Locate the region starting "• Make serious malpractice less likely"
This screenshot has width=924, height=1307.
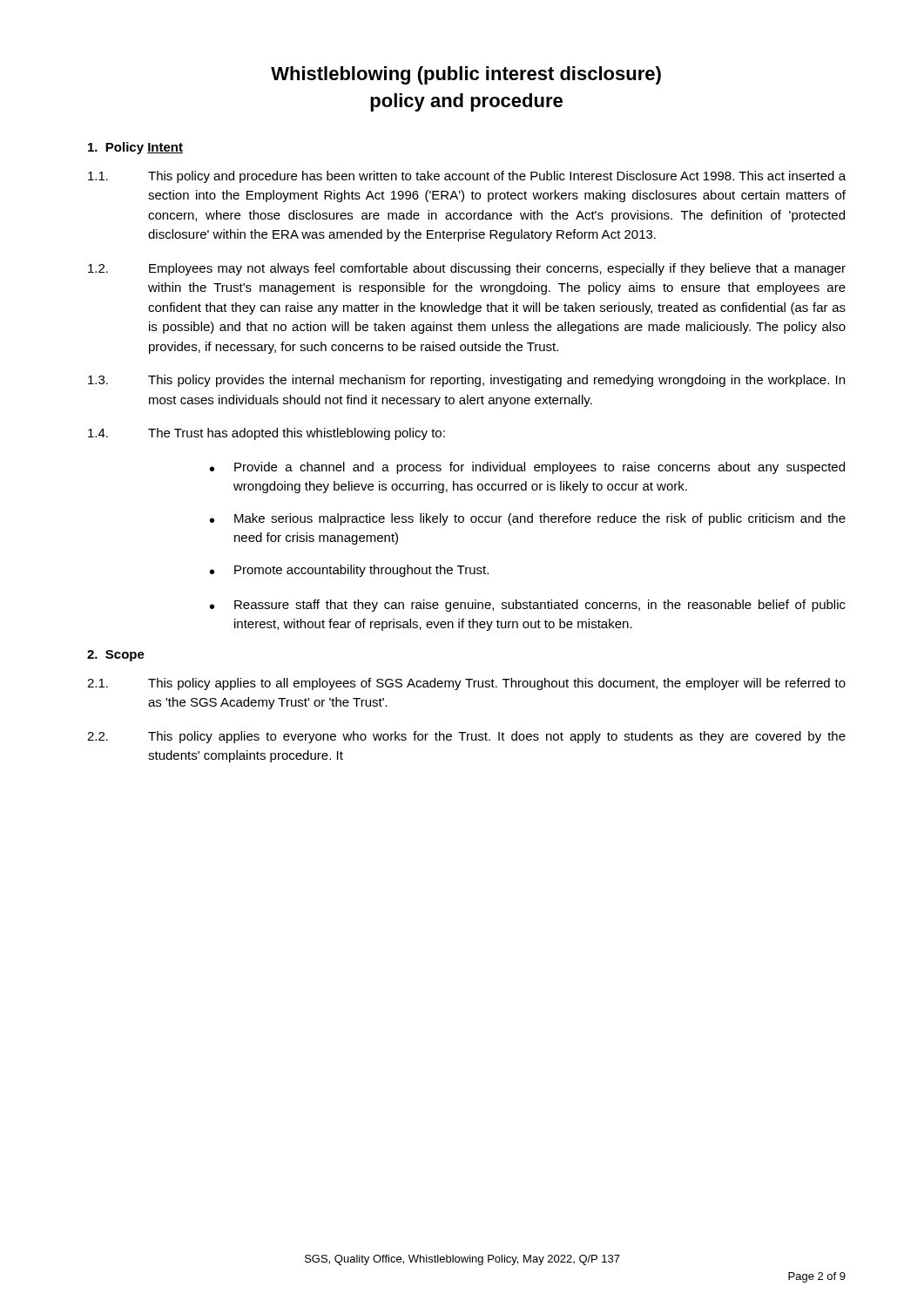[x=527, y=528]
